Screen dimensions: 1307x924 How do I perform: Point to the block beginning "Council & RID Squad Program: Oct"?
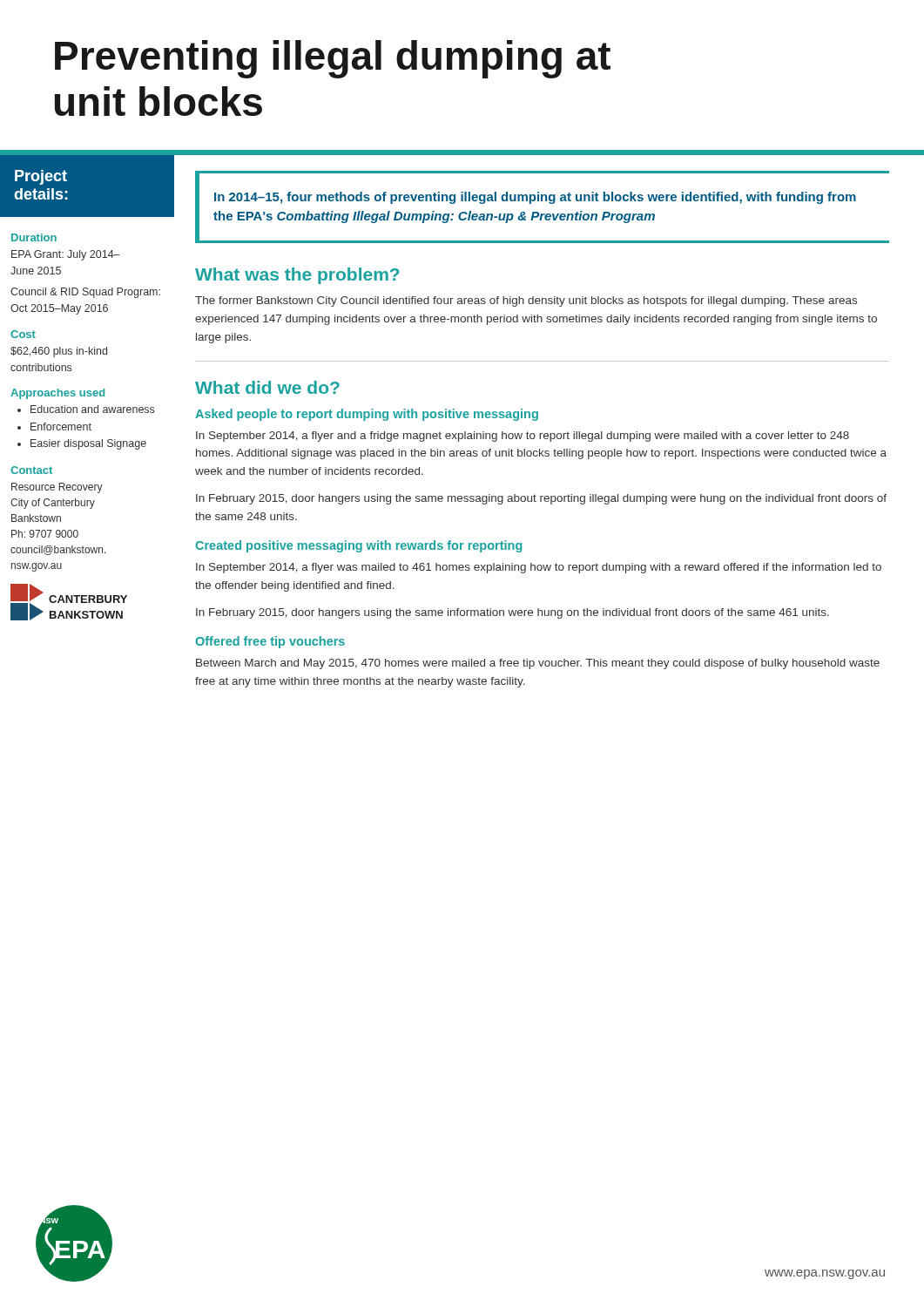86,300
